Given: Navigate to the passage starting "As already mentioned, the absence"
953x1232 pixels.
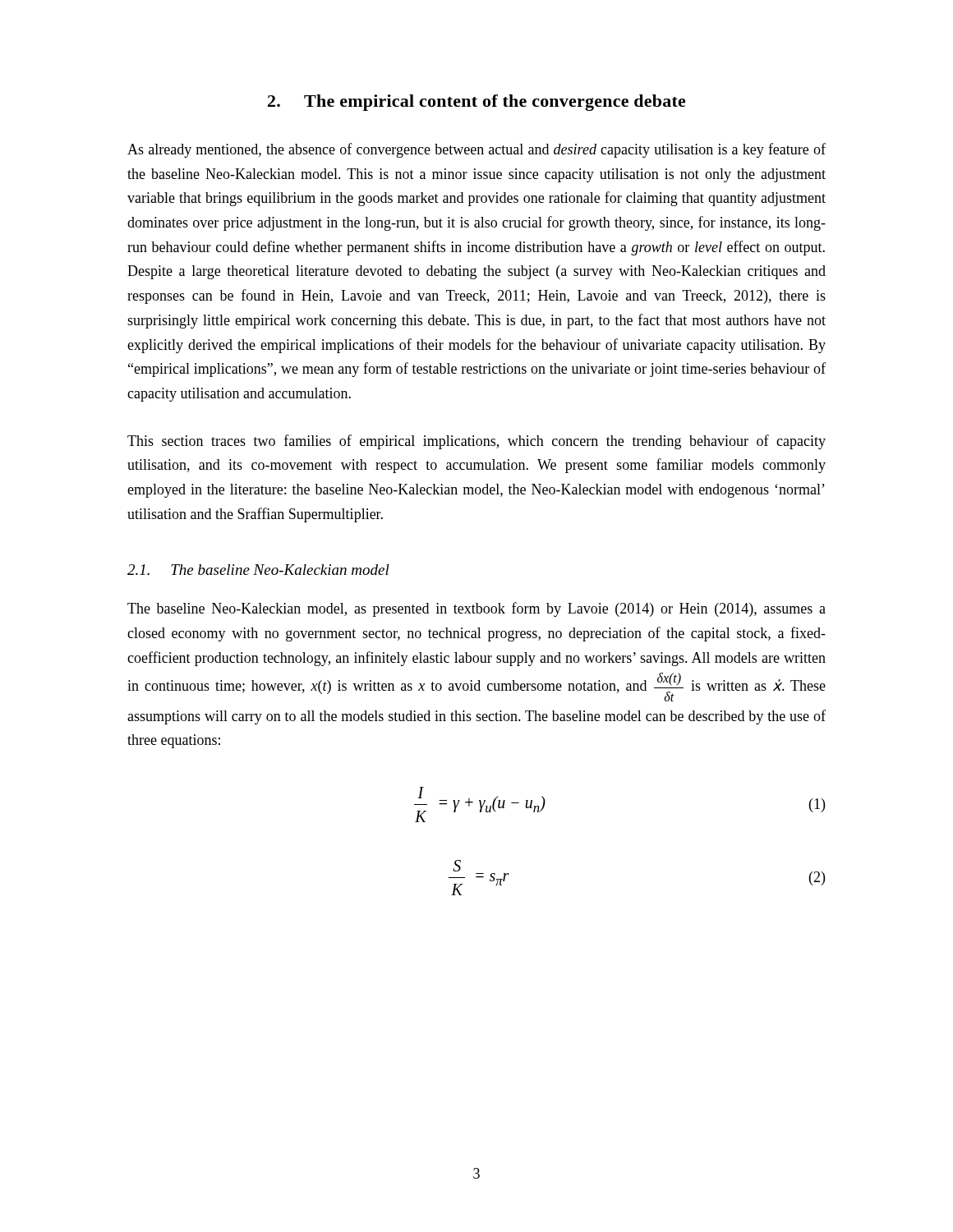Looking at the screenshot, I should [x=476, y=271].
